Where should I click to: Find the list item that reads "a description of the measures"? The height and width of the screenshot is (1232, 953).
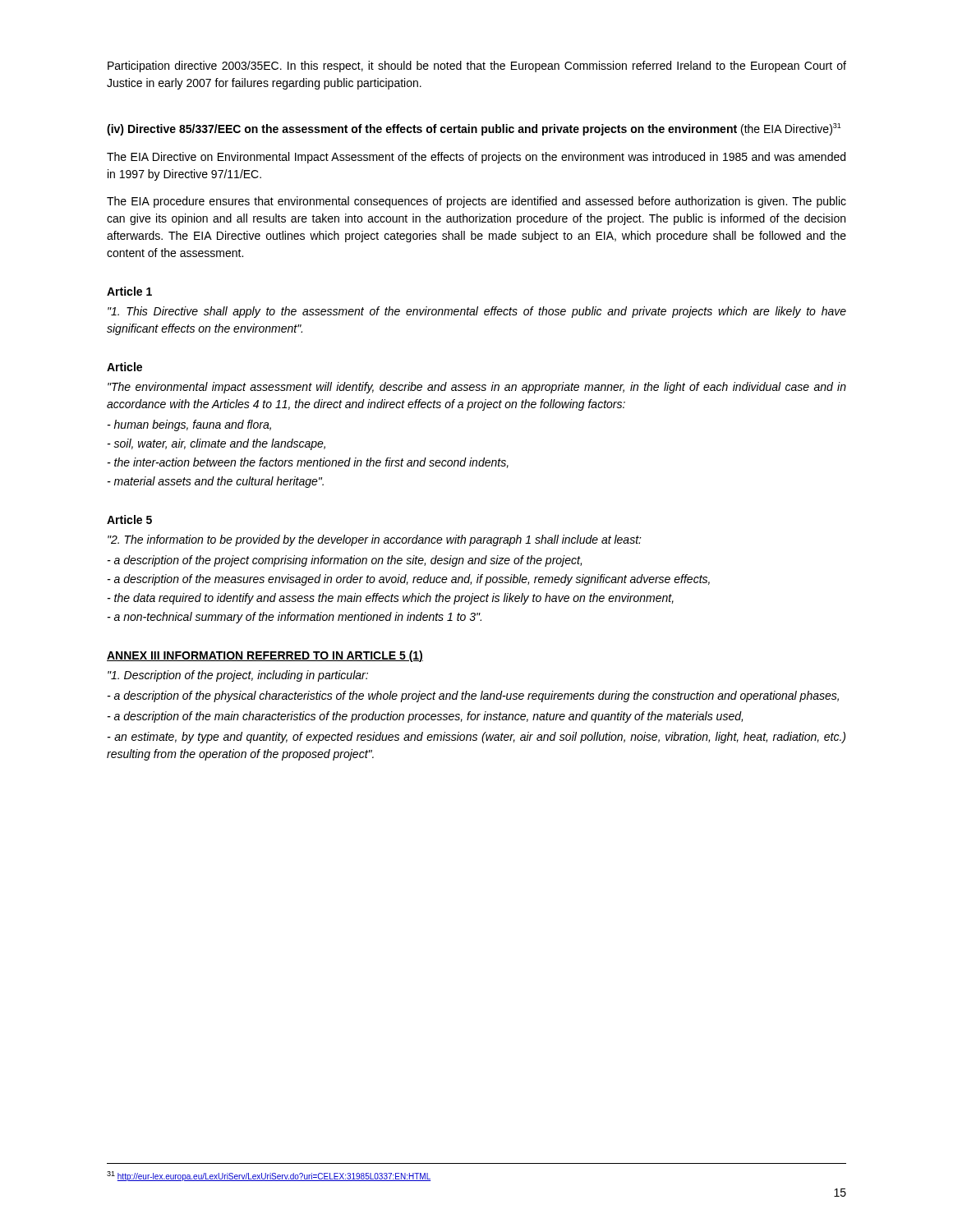point(409,579)
